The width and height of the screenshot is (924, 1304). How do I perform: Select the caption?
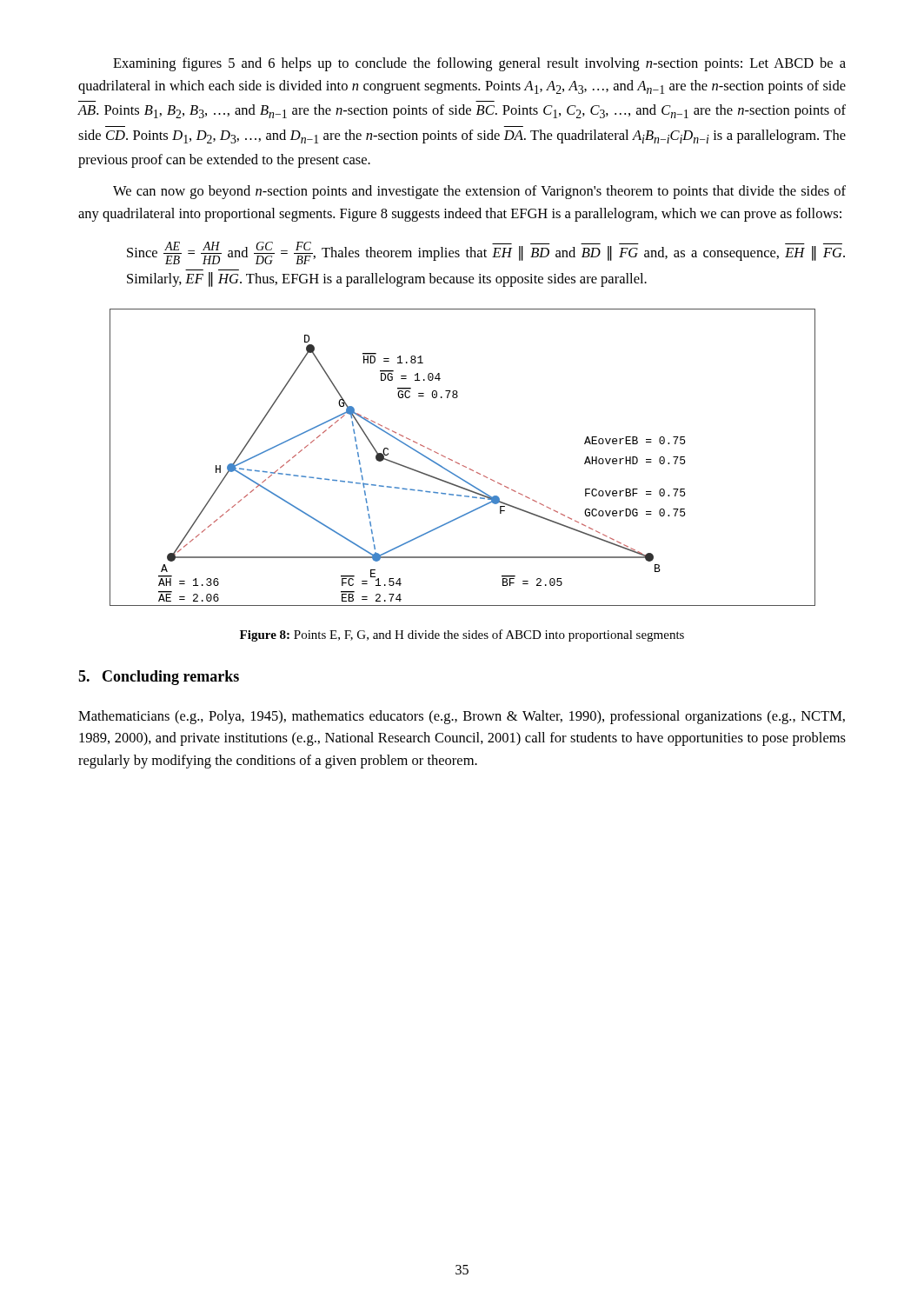coord(462,636)
